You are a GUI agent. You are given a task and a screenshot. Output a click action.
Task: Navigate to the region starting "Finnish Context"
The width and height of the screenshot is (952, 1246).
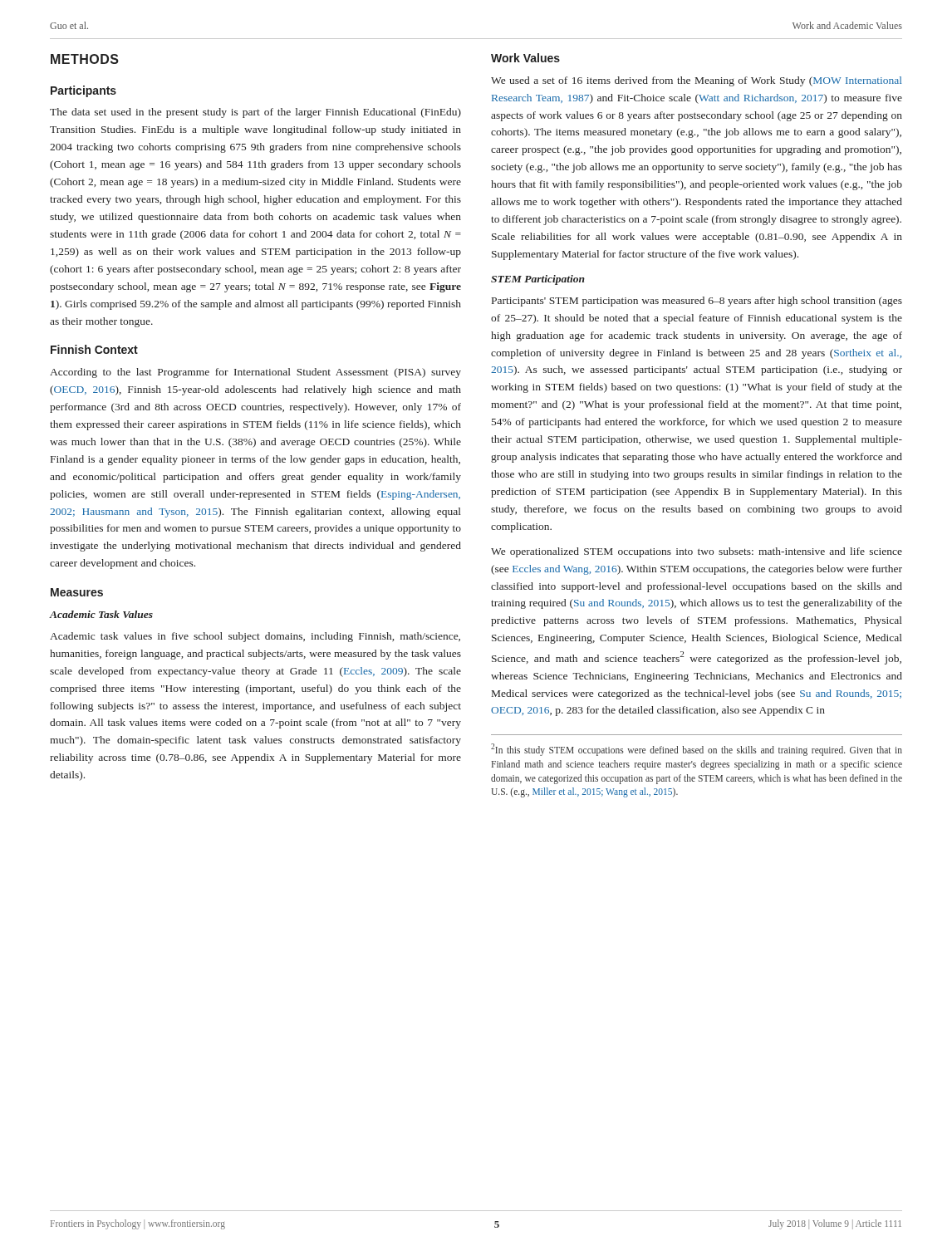pyautogui.click(x=94, y=349)
